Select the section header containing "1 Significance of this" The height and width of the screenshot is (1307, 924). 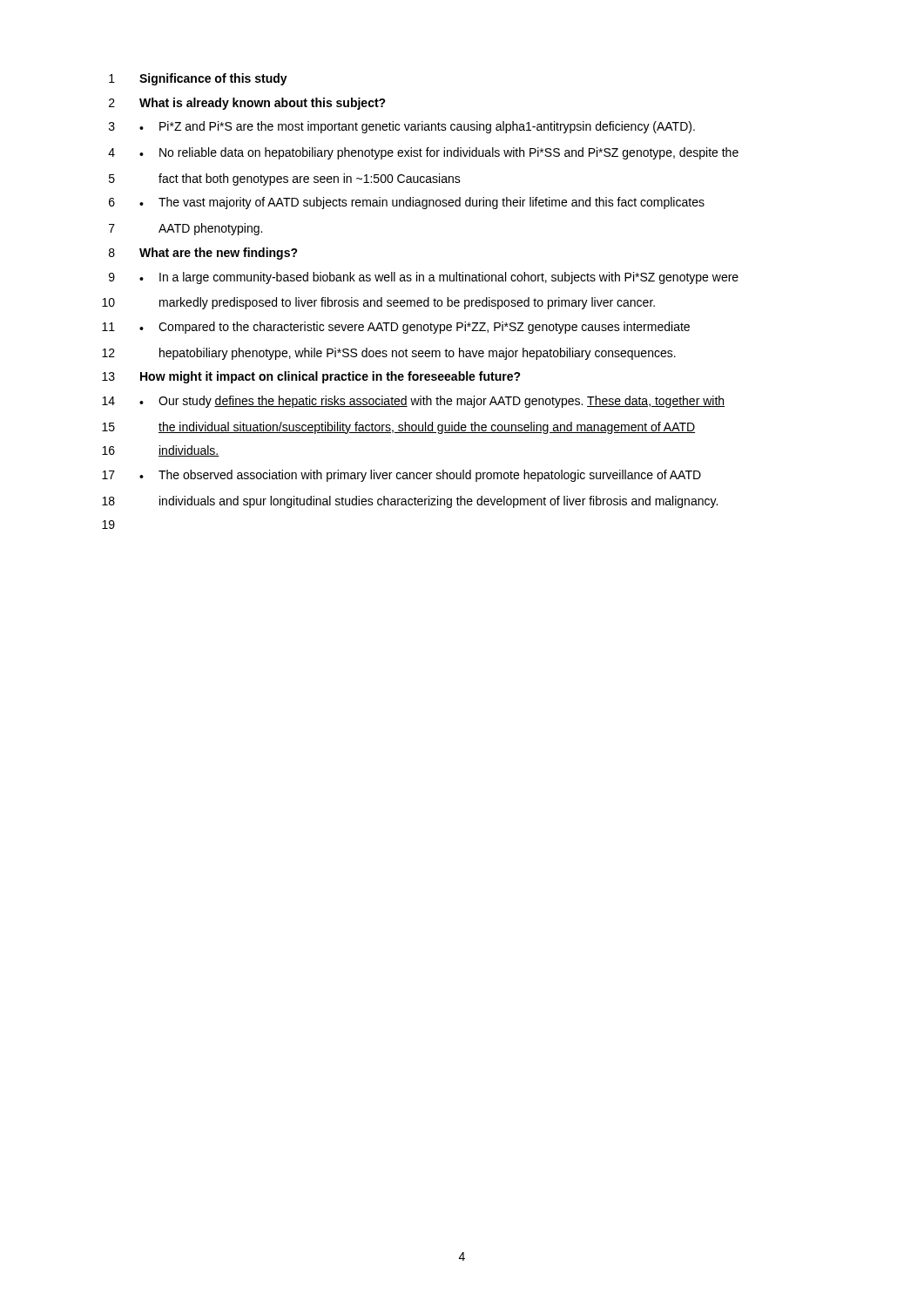click(198, 79)
